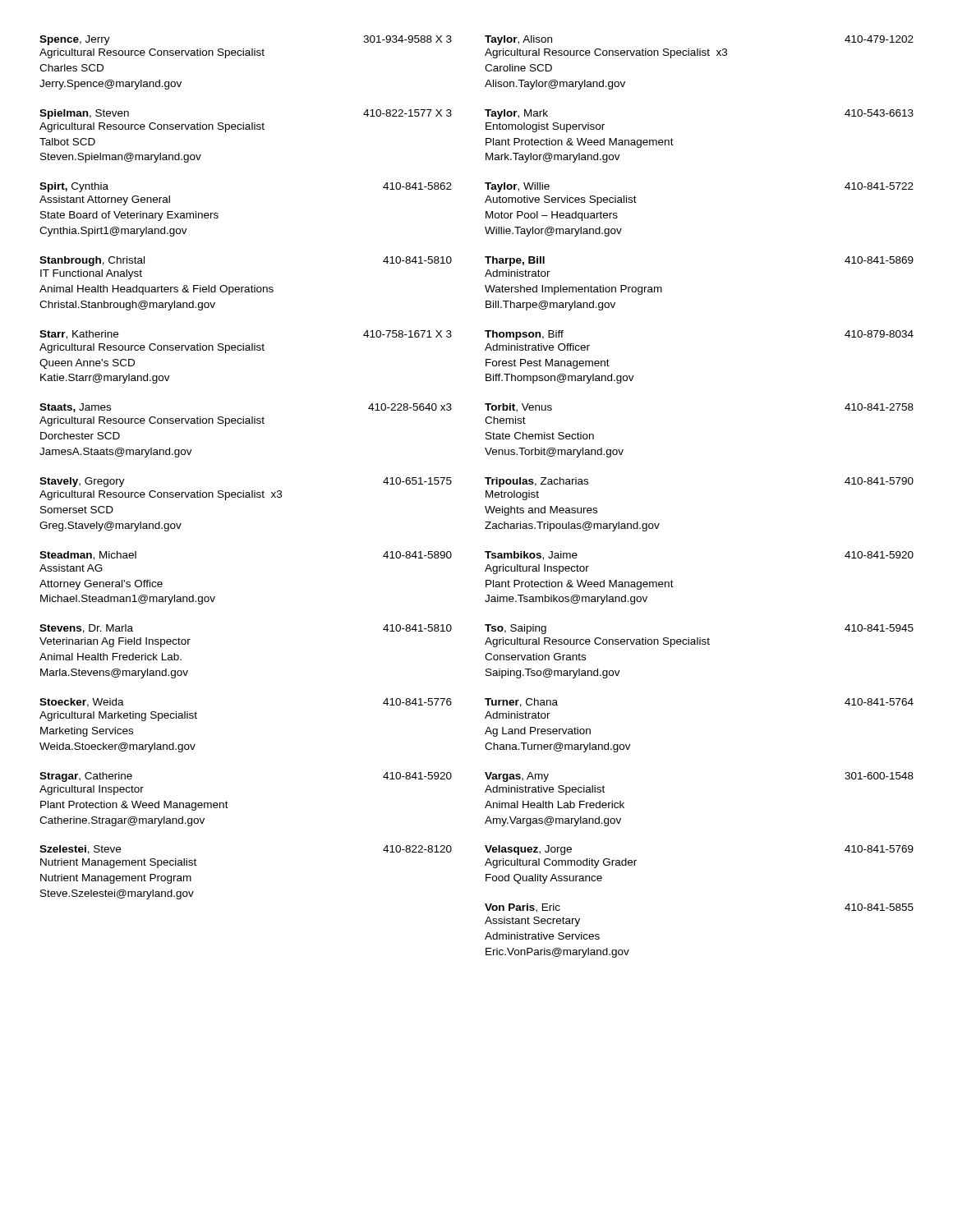953x1232 pixels.
Task: Point to the block beginning "Thompson, Biff 410-879-8034"
Action: pyautogui.click(x=521, y=335)
